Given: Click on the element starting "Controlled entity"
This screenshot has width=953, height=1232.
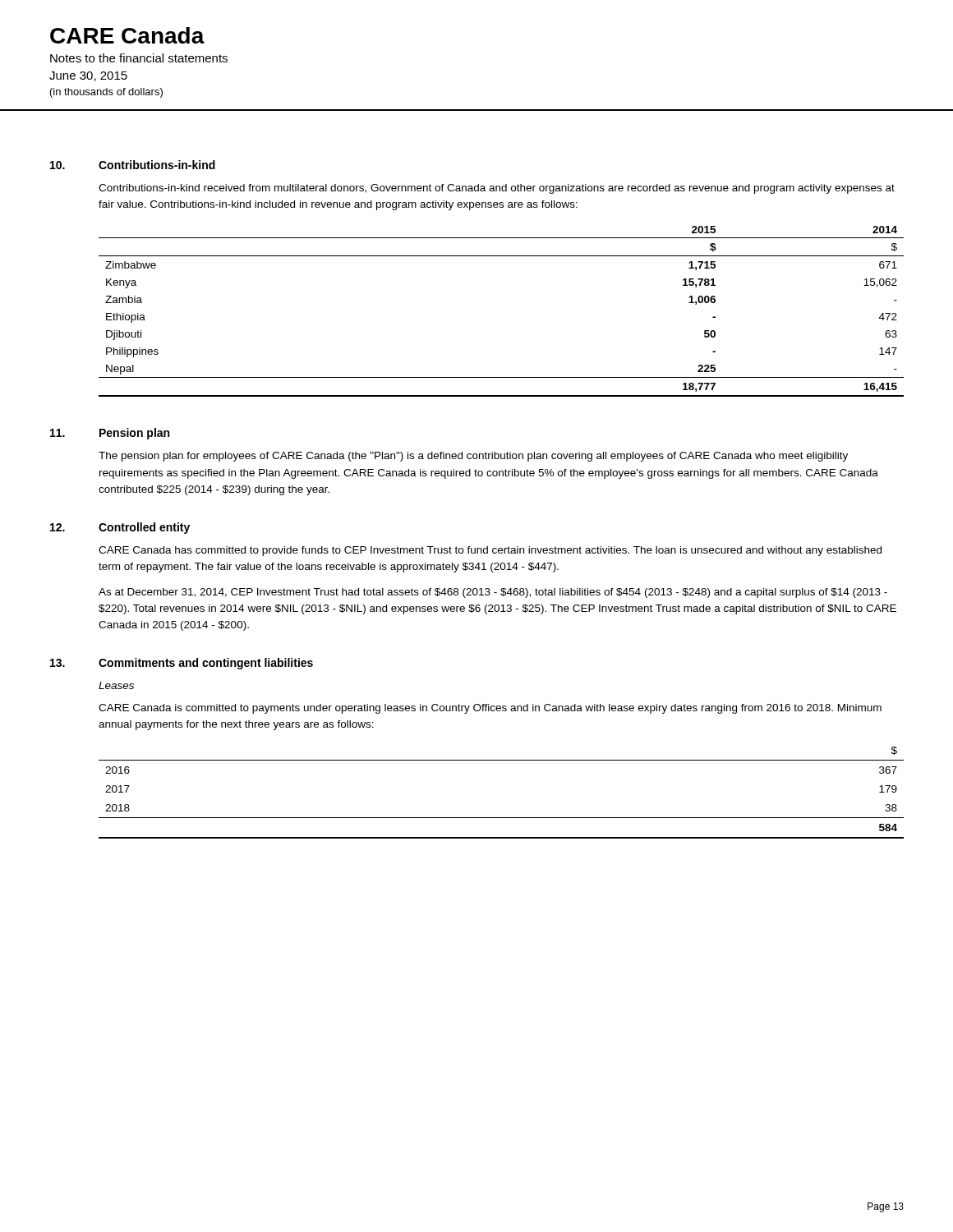Looking at the screenshot, I should click(x=144, y=527).
